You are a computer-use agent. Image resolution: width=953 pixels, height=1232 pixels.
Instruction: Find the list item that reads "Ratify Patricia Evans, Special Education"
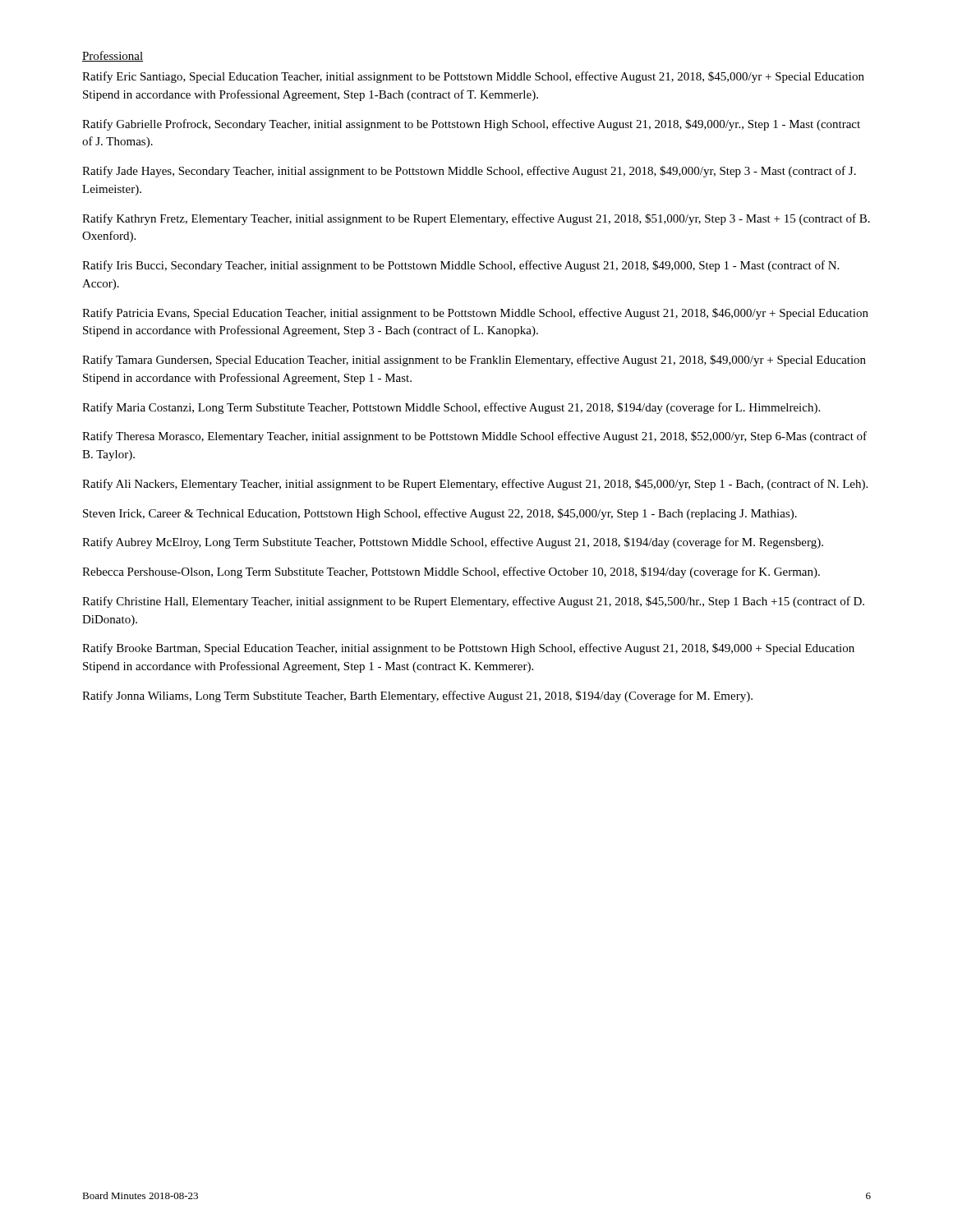tap(475, 321)
